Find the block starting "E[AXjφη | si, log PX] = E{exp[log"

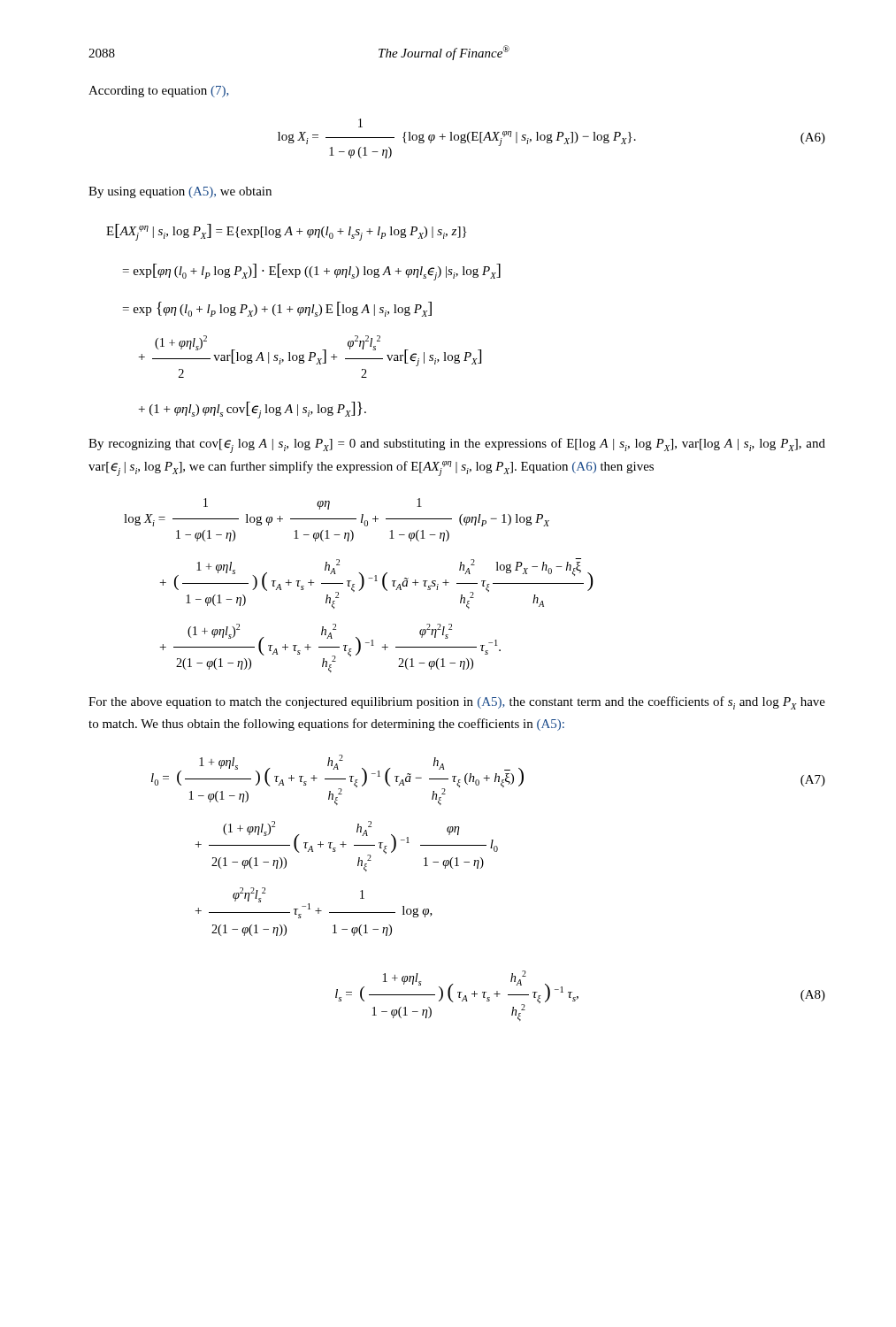point(286,232)
